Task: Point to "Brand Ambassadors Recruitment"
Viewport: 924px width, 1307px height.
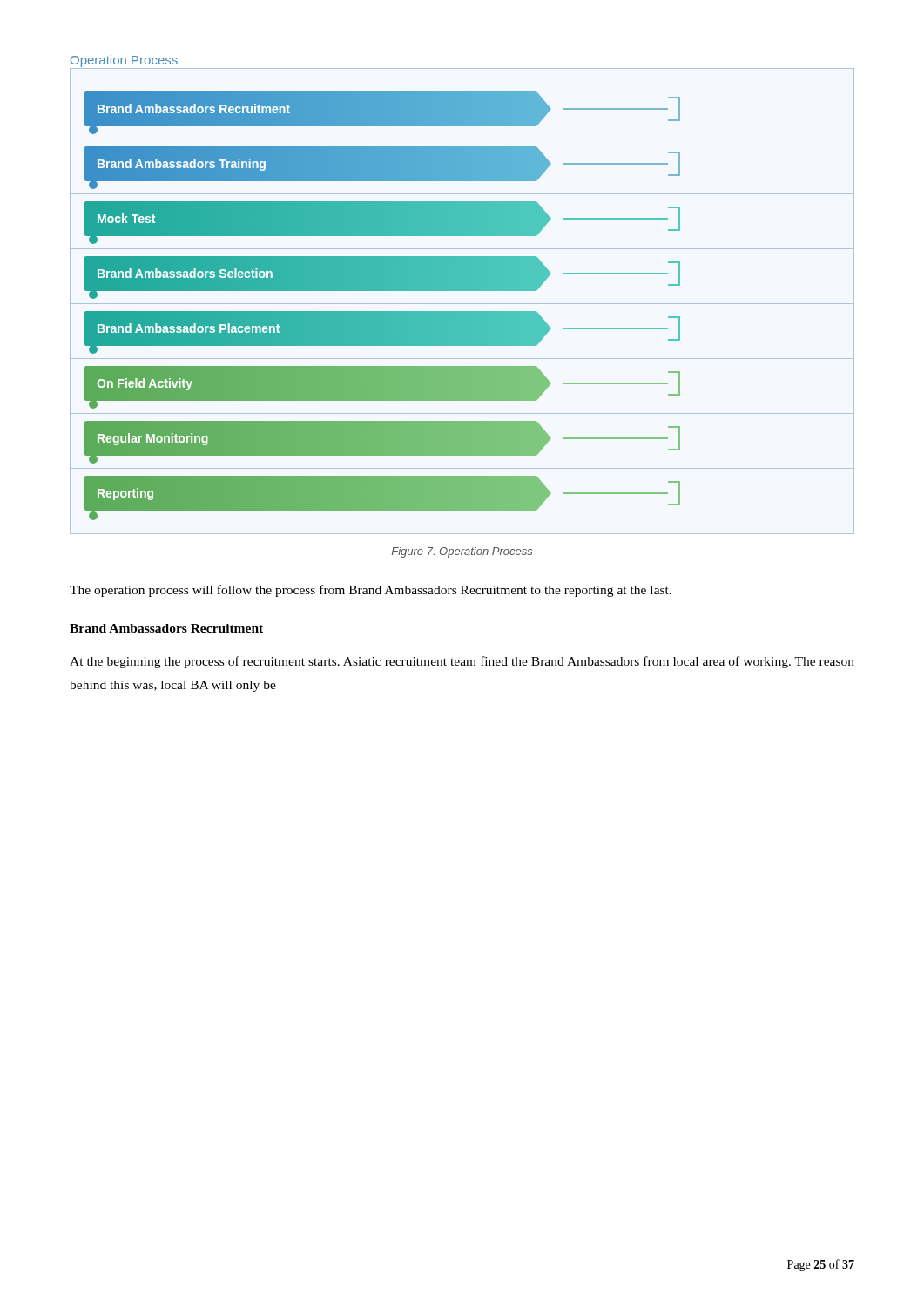Action: (166, 628)
